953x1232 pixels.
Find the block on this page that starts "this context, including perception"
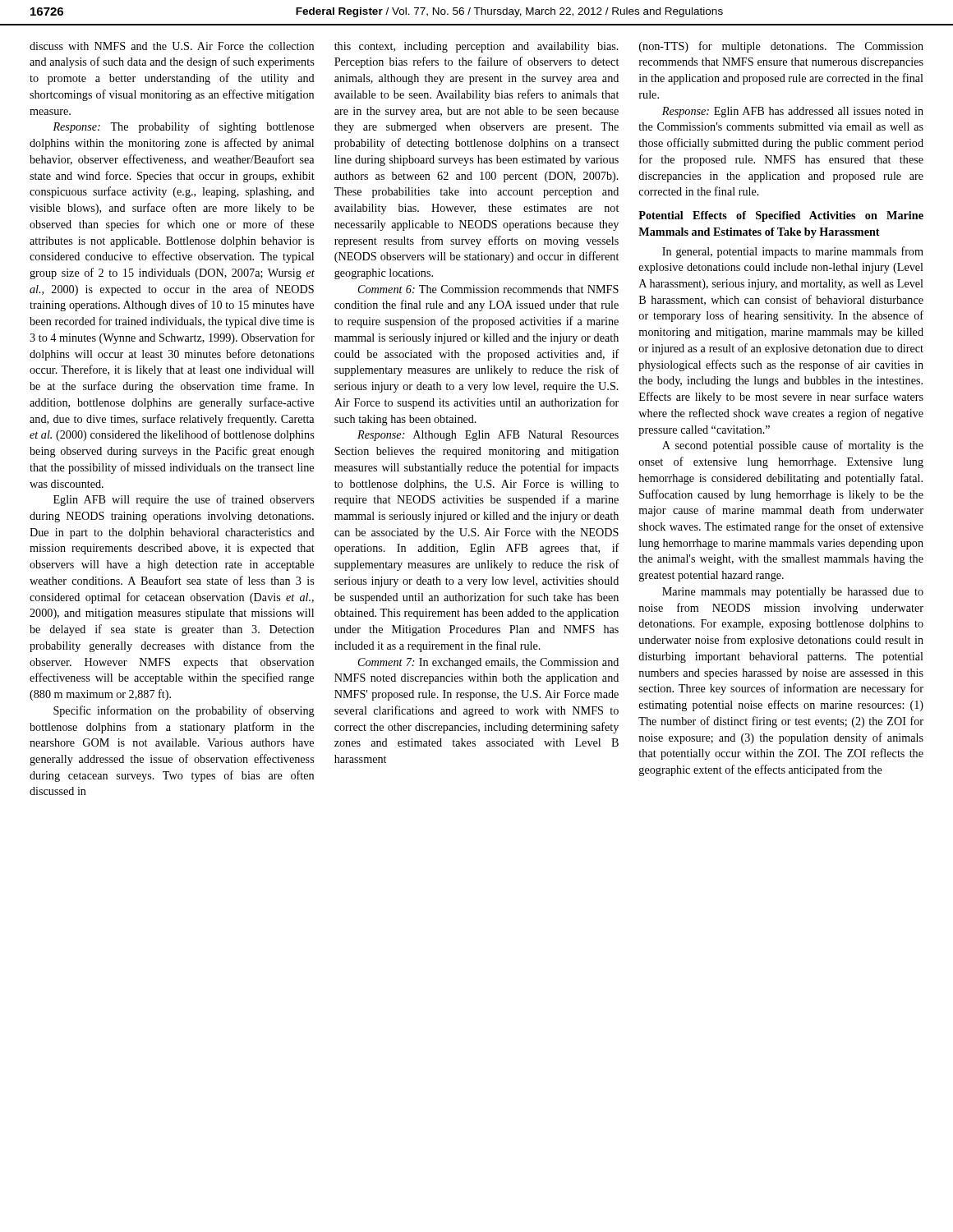[x=476, y=403]
